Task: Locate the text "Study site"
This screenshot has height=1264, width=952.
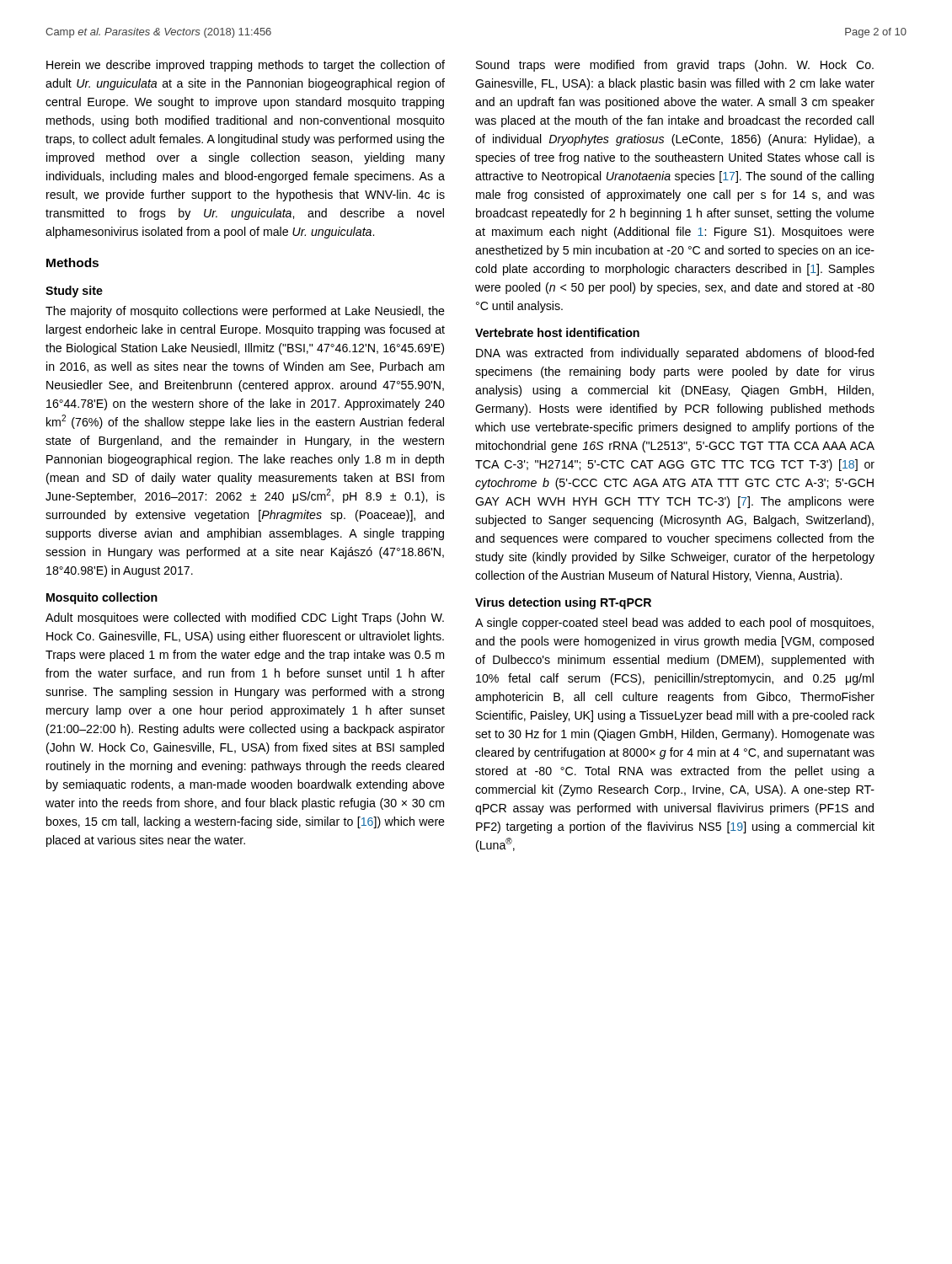Action: pos(74,291)
